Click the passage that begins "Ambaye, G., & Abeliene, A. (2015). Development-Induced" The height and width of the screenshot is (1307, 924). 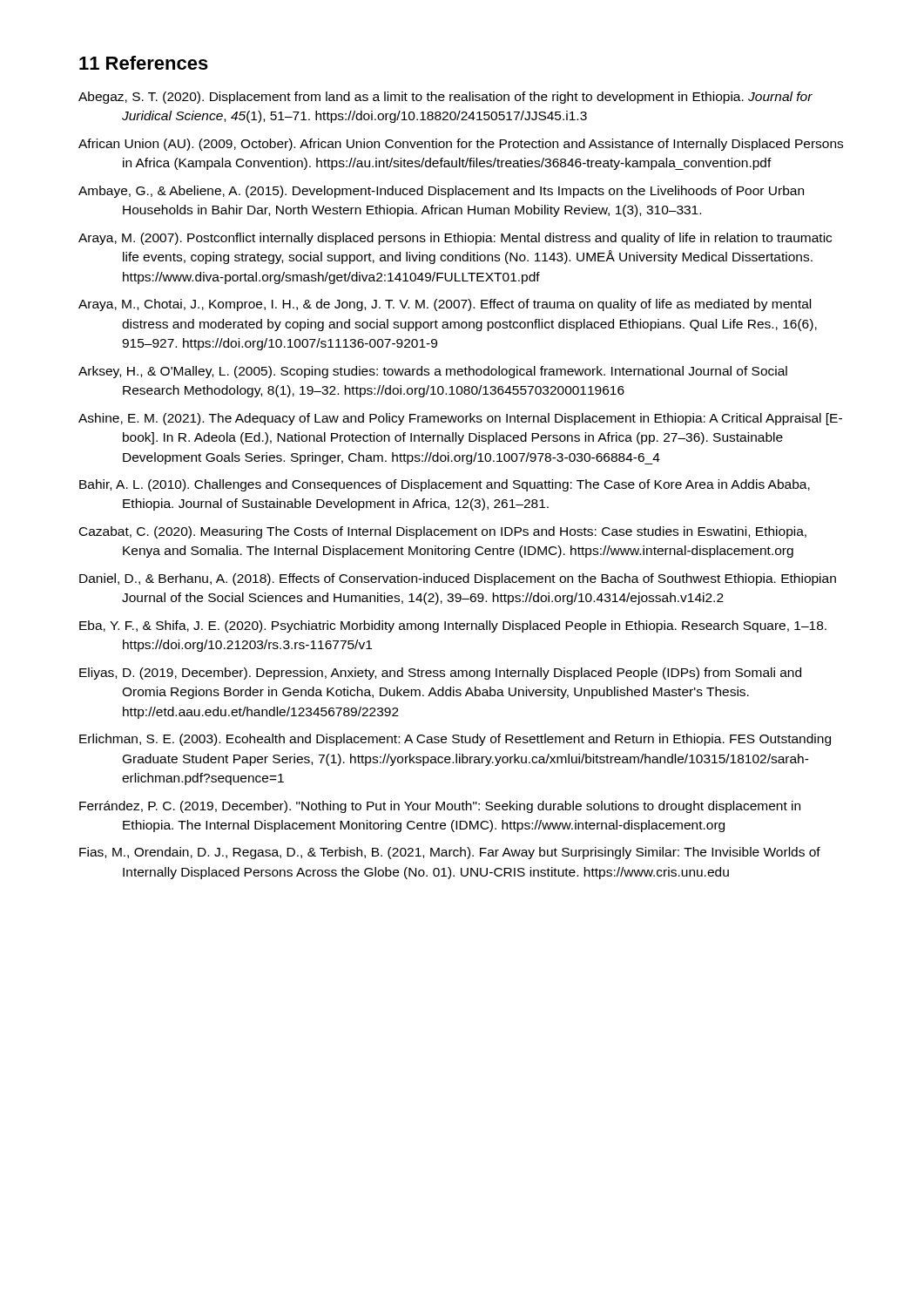[442, 200]
